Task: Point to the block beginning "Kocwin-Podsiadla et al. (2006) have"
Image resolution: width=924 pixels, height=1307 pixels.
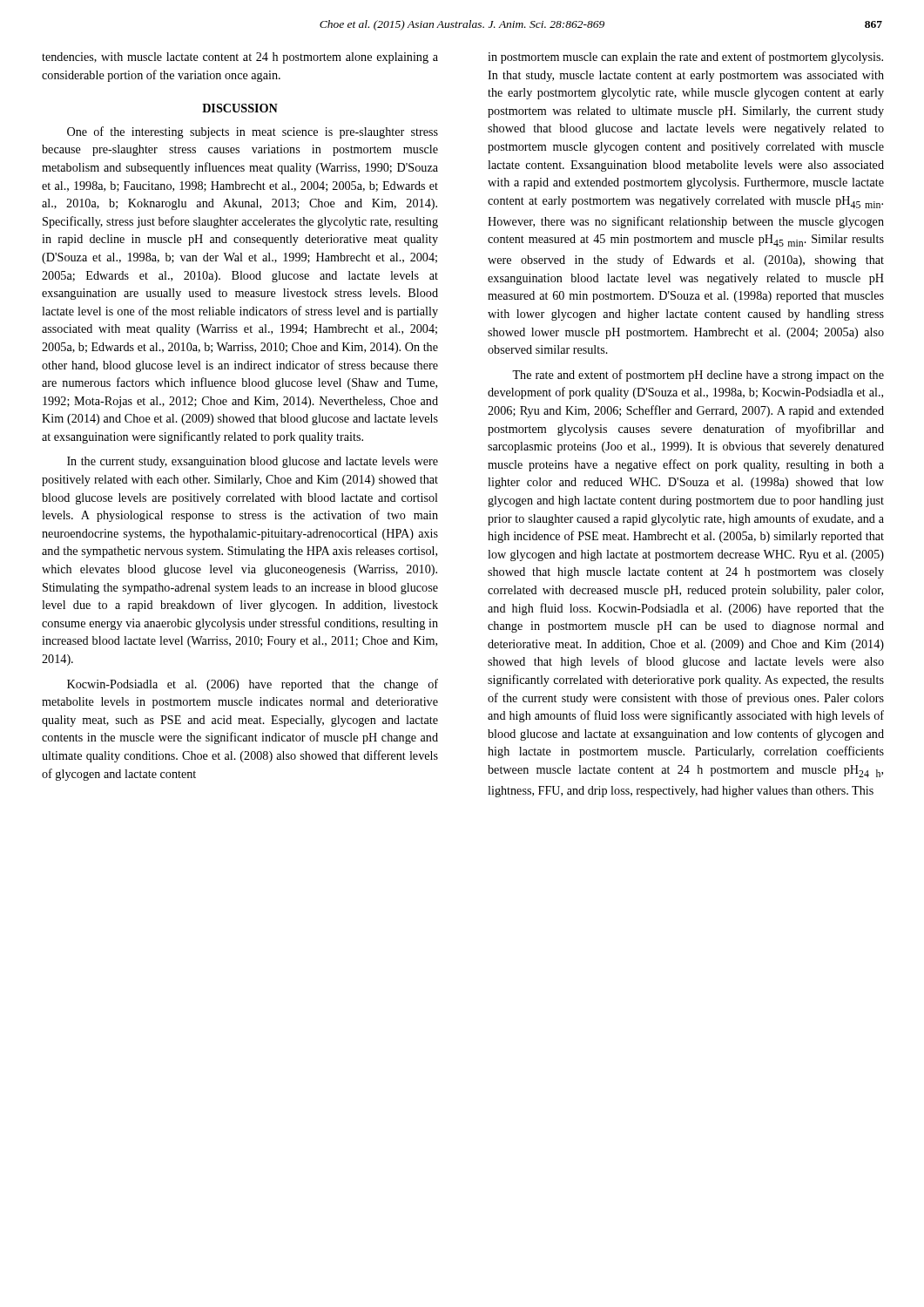Action: tap(240, 729)
